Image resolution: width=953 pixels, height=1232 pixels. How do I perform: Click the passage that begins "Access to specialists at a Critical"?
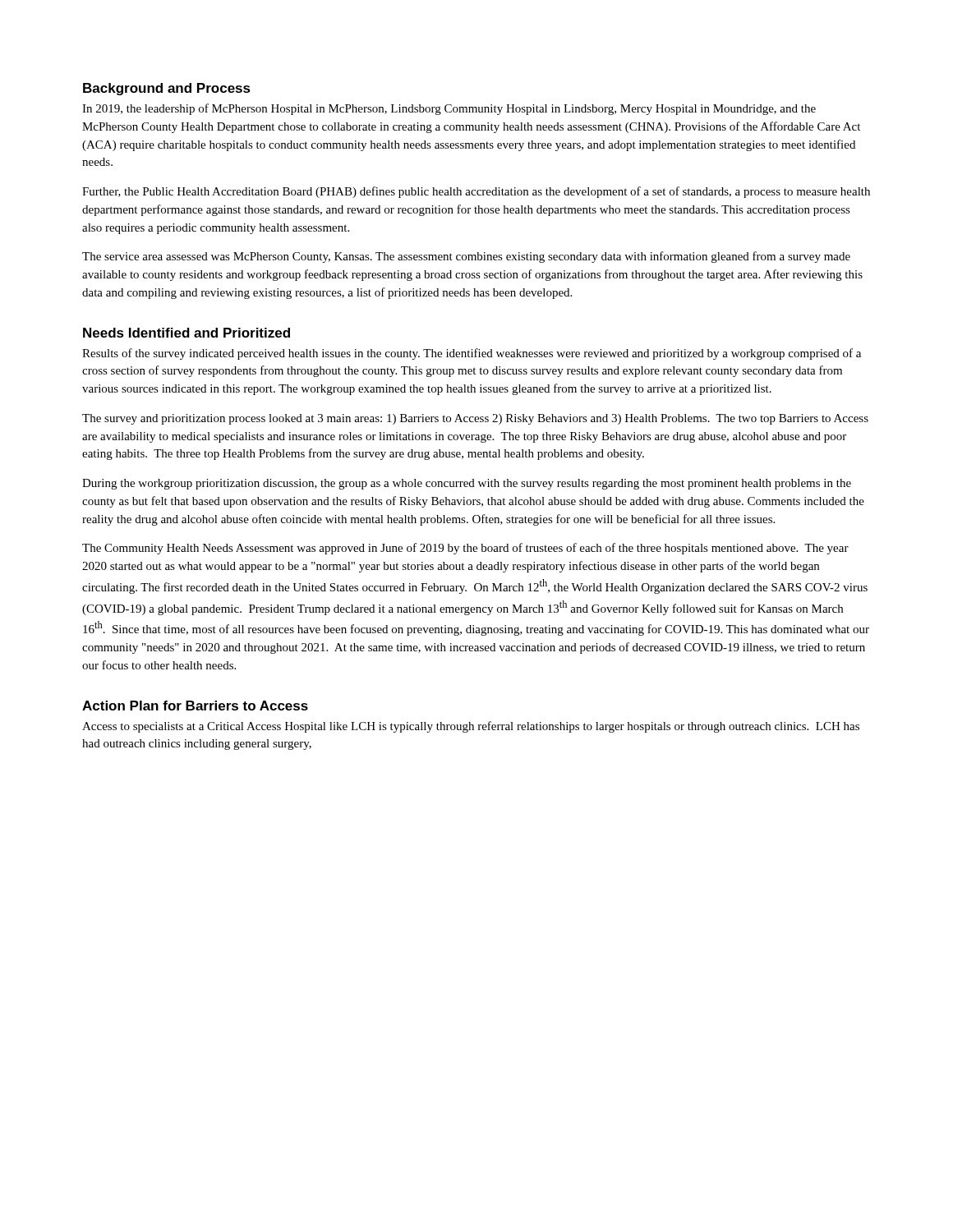tap(471, 735)
